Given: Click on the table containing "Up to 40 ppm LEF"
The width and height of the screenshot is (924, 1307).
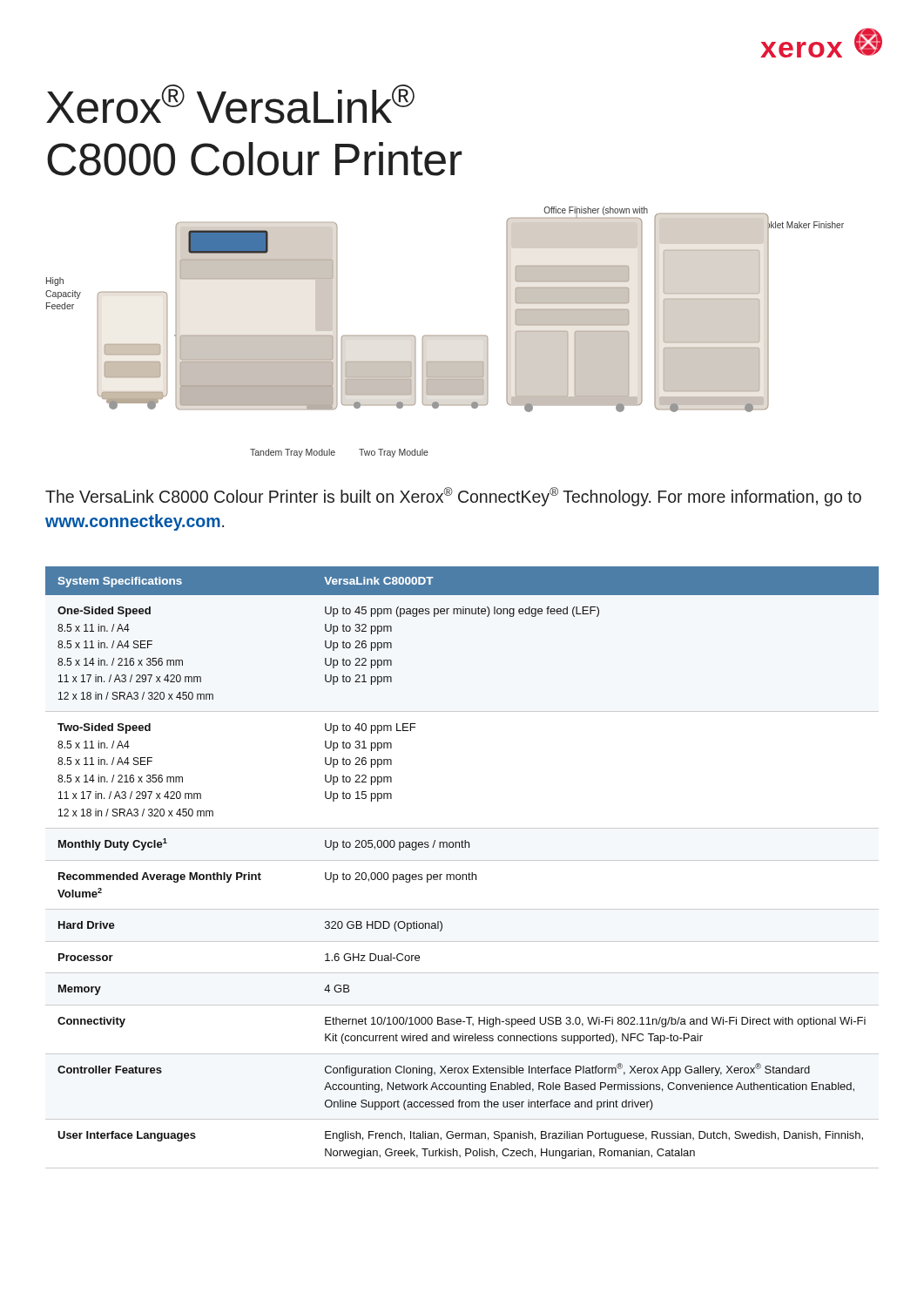Looking at the screenshot, I should [462, 868].
